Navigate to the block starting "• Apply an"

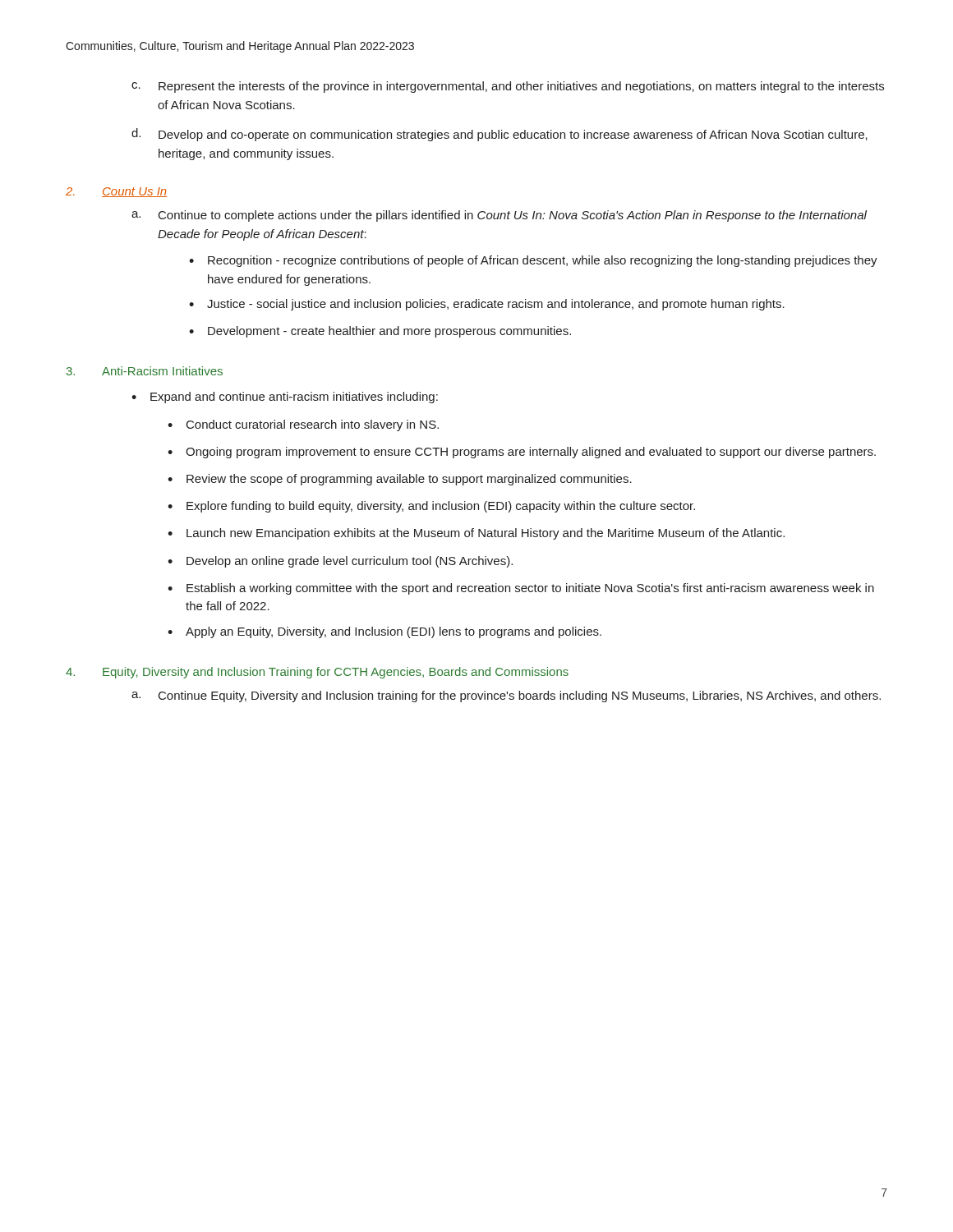527,633
